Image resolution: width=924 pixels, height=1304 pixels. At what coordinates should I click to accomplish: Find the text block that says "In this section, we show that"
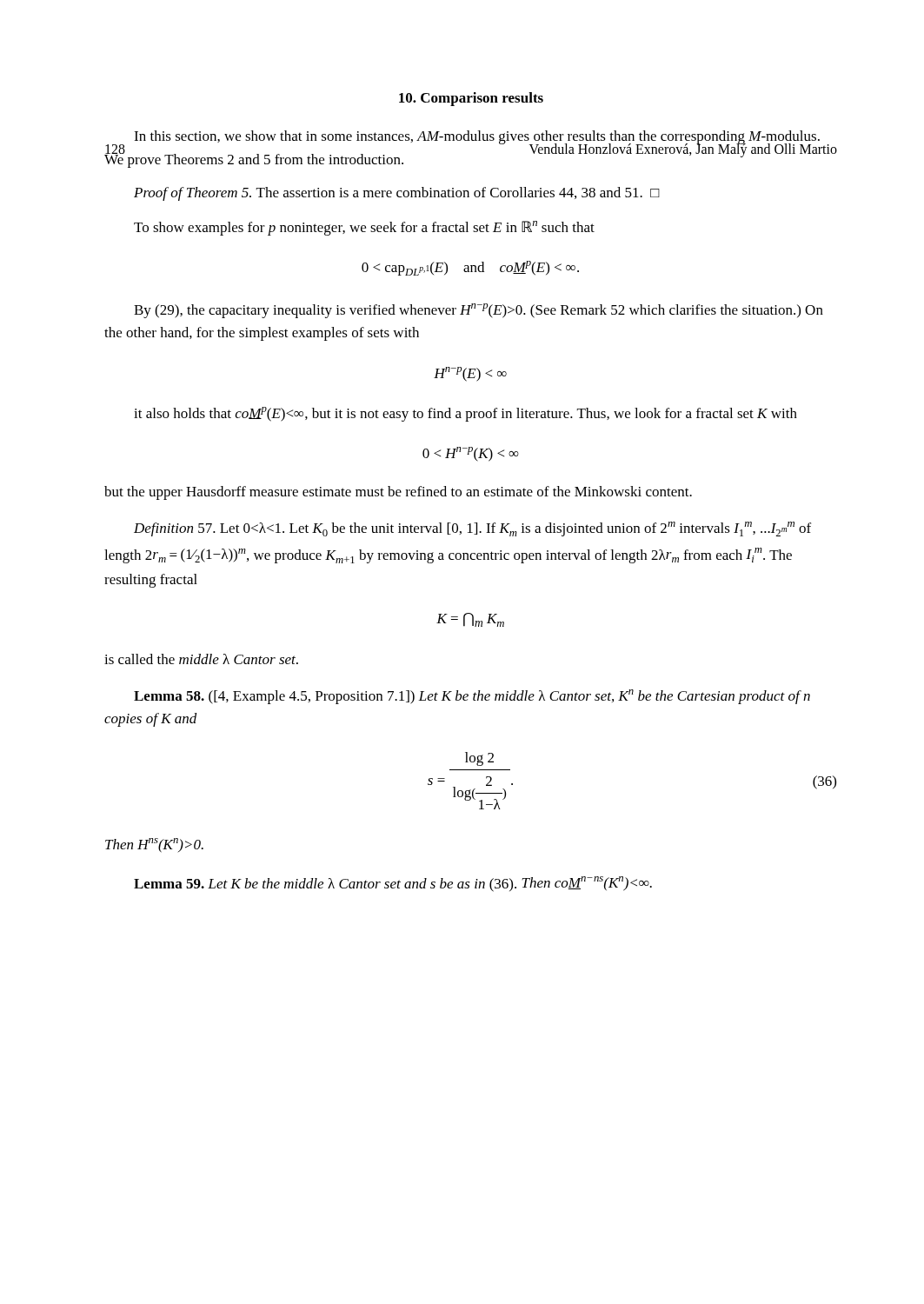point(462,148)
